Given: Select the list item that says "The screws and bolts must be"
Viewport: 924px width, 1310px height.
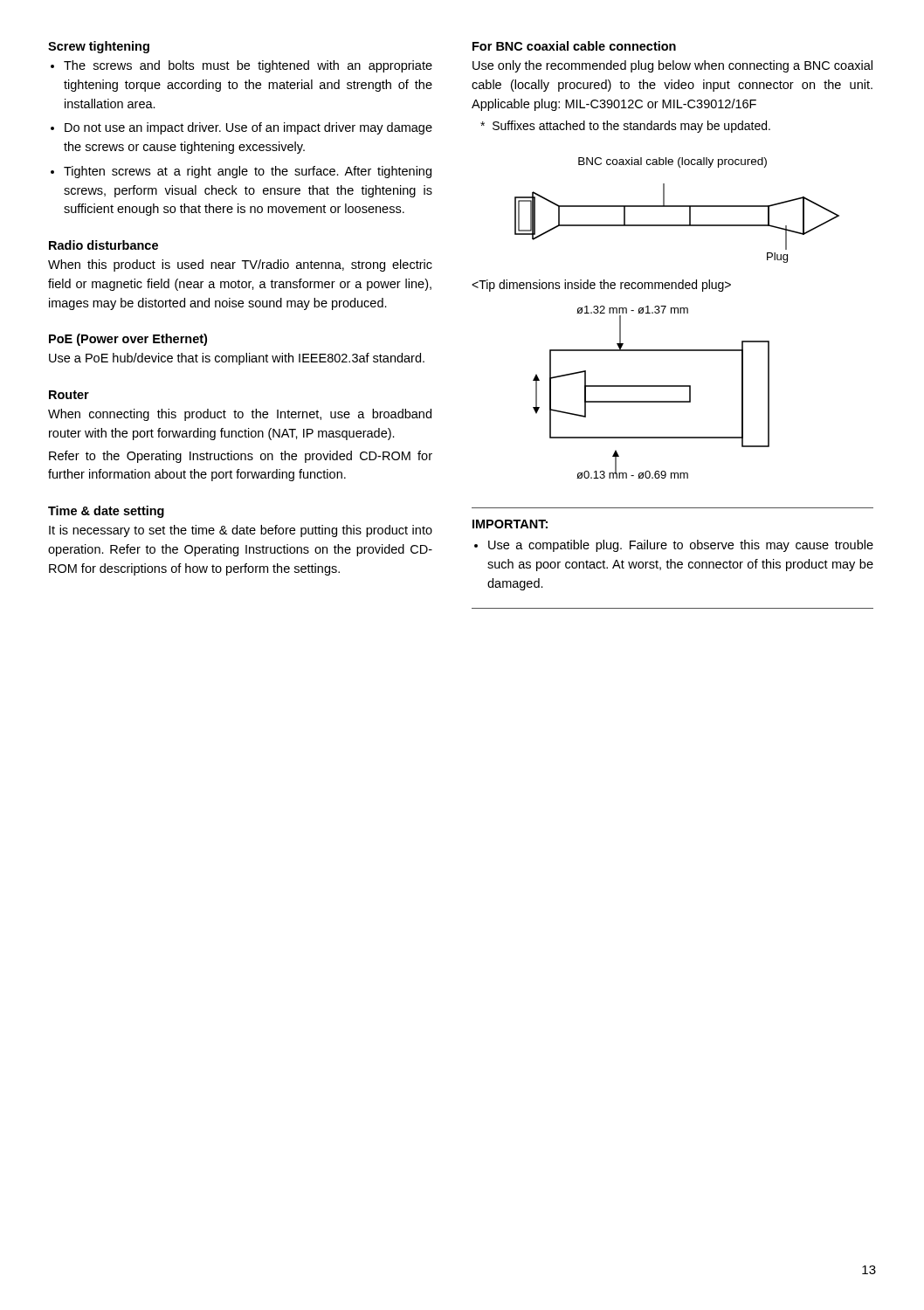Looking at the screenshot, I should (x=248, y=84).
